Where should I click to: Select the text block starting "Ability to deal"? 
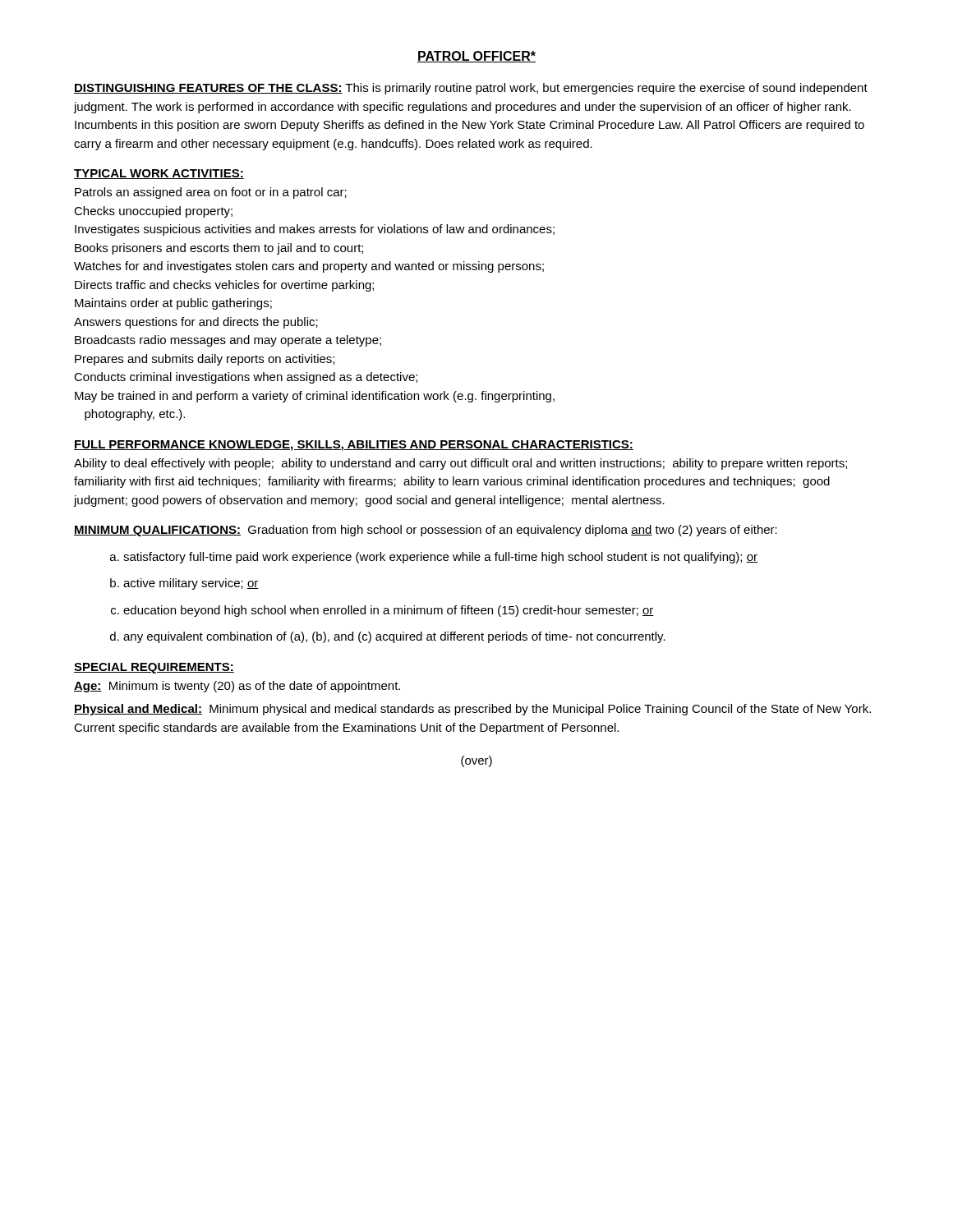coord(463,481)
